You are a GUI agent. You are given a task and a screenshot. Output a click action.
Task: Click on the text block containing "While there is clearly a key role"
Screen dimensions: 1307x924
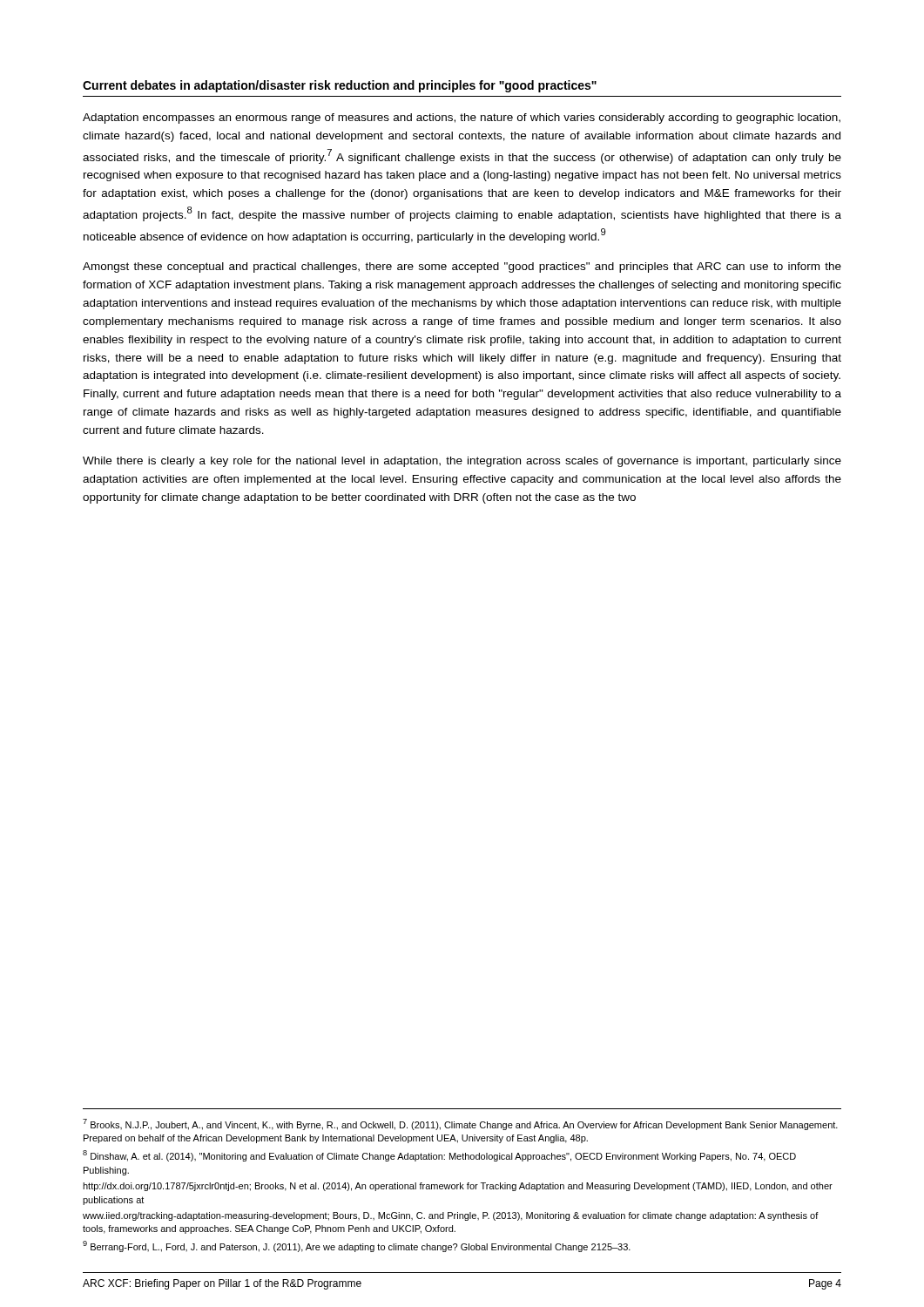pyautogui.click(x=462, y=479)
